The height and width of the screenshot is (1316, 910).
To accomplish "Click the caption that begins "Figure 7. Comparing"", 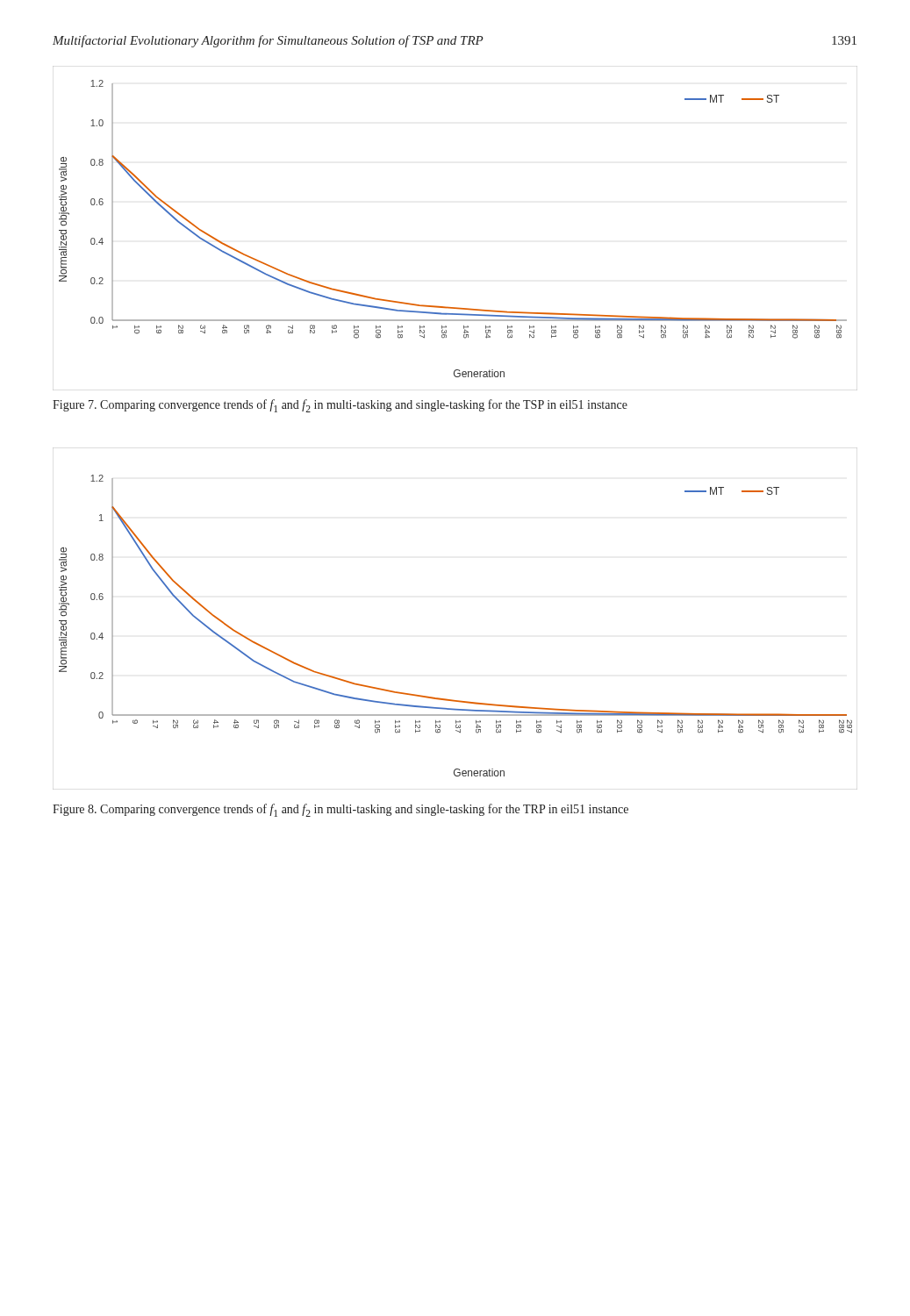I will 340,407.
